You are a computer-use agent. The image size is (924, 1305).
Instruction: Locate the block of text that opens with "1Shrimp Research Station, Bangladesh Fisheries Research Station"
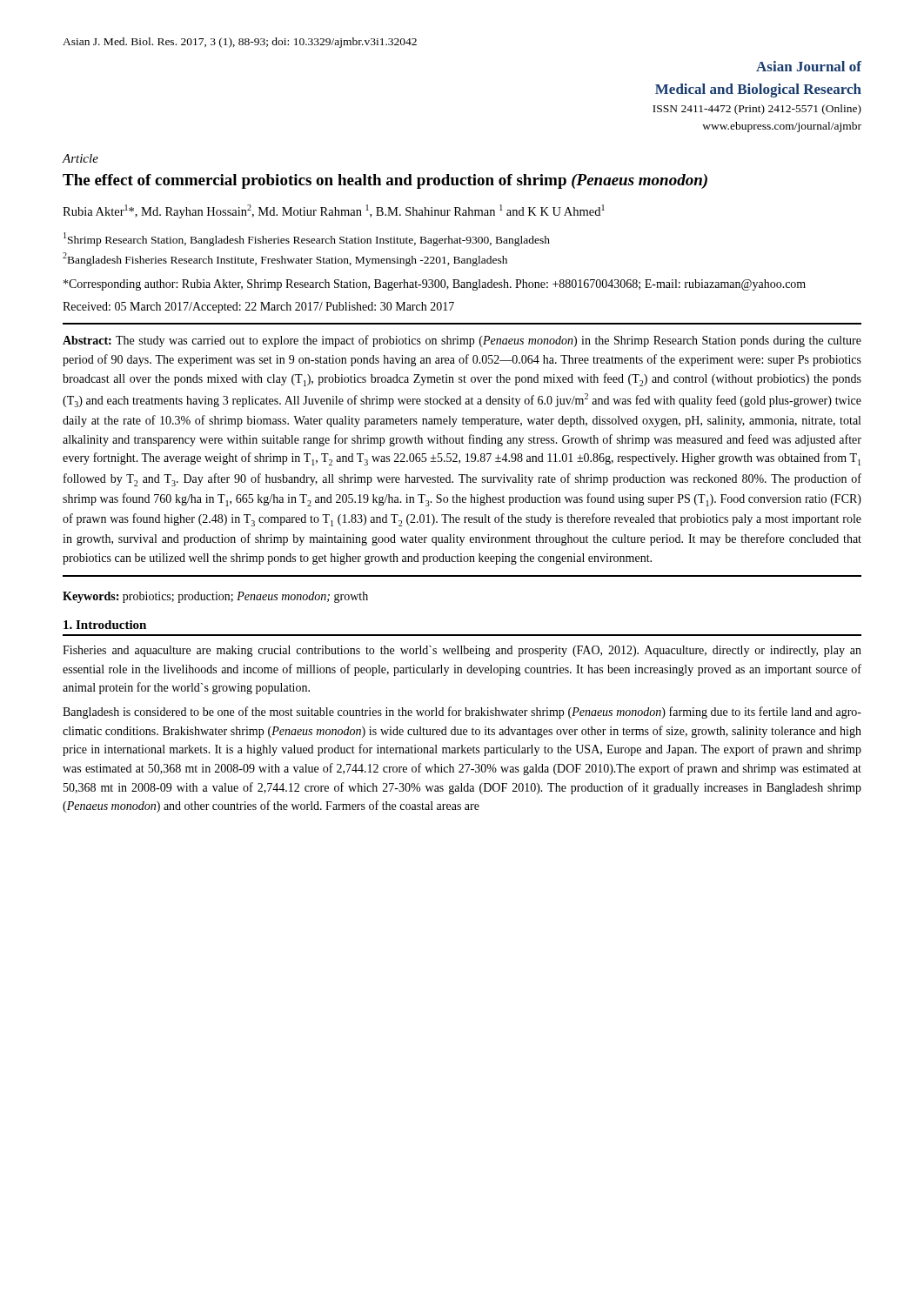[306, 248]
